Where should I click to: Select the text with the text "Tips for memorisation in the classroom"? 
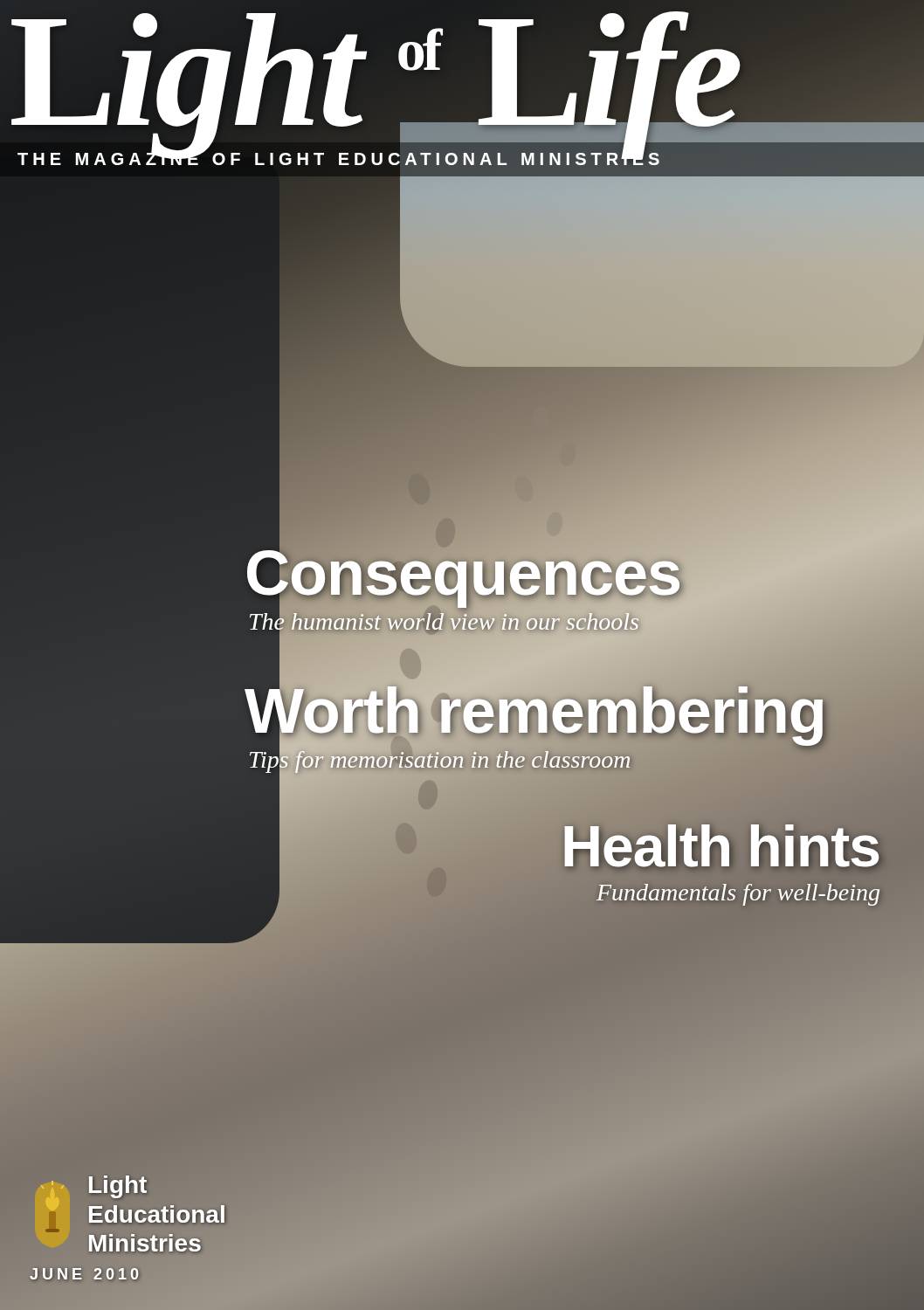pos(439,759)
